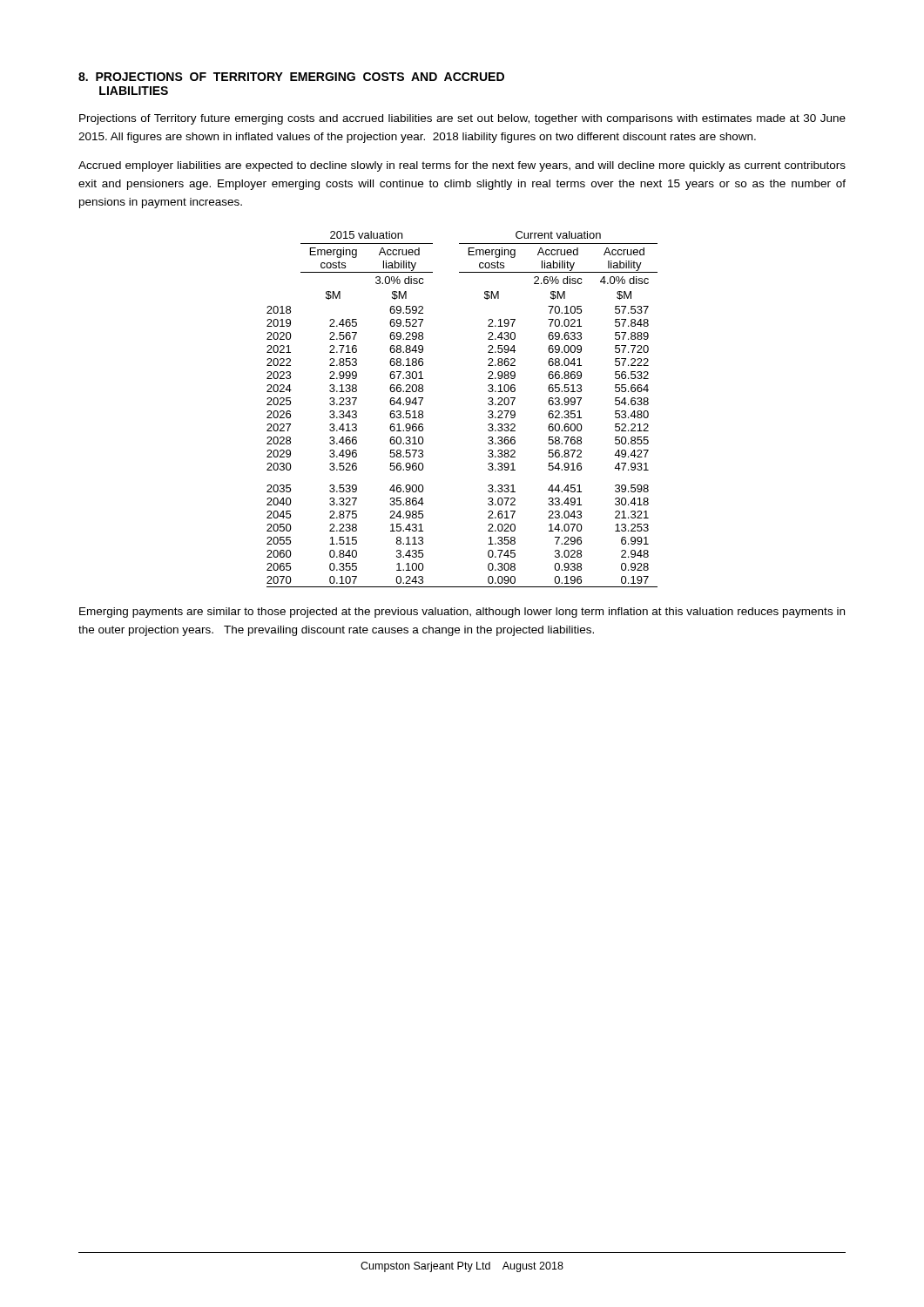Point to the block beginning "Projections of Territory future"

pos(462,127)
